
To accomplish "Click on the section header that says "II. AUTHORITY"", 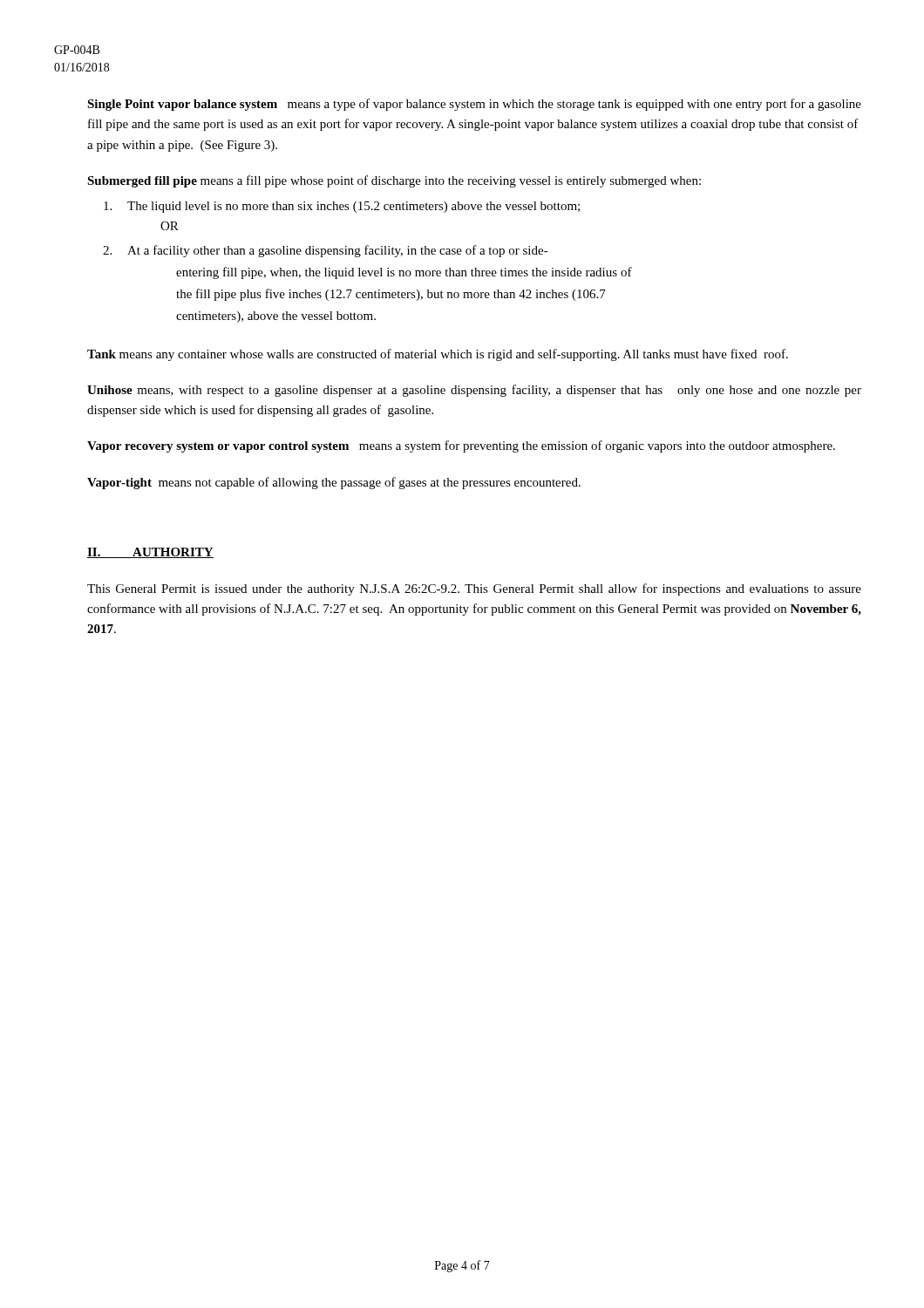I will tap(150, 552).
